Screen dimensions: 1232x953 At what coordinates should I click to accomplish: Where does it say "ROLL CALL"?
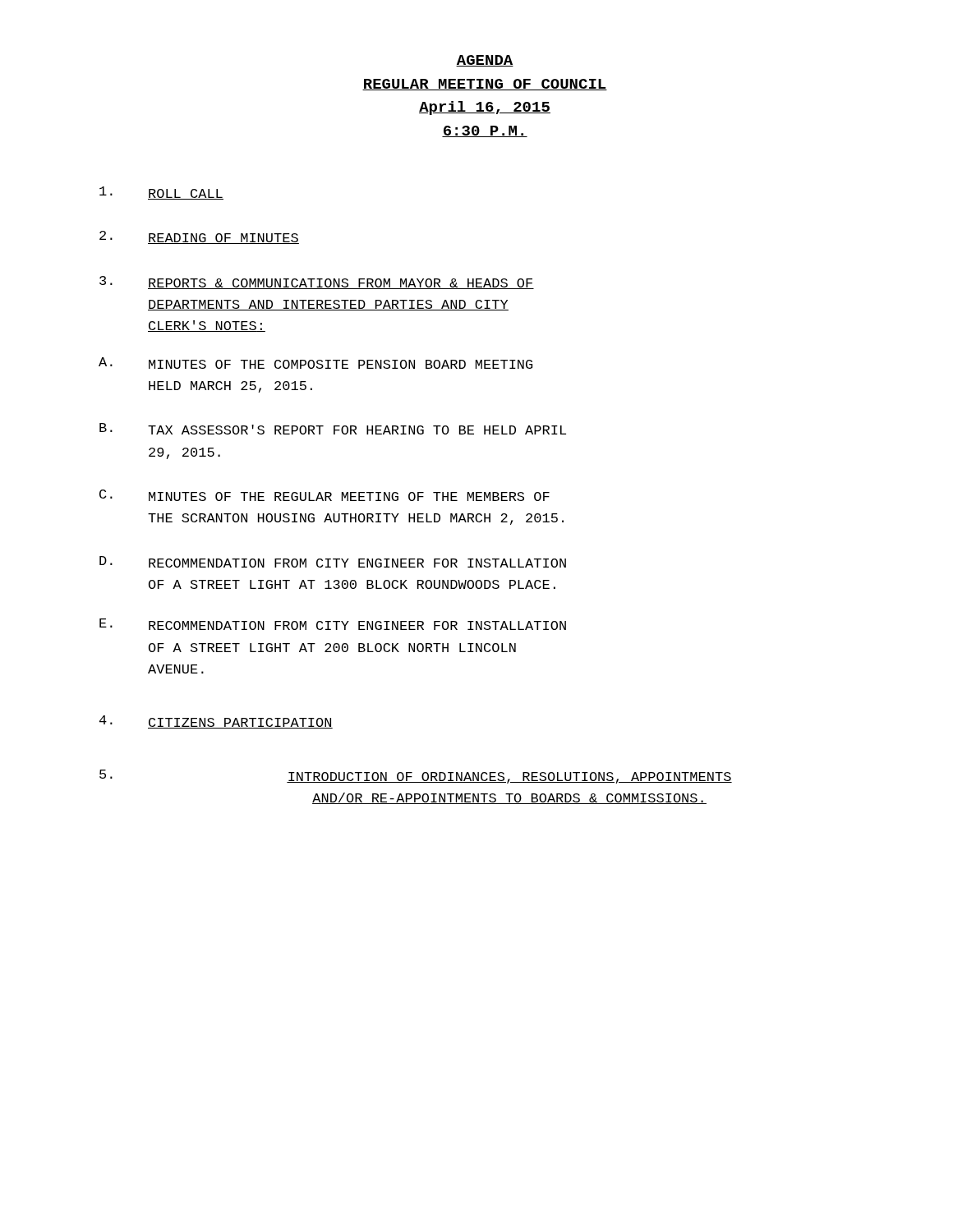[x=161, y=195]
